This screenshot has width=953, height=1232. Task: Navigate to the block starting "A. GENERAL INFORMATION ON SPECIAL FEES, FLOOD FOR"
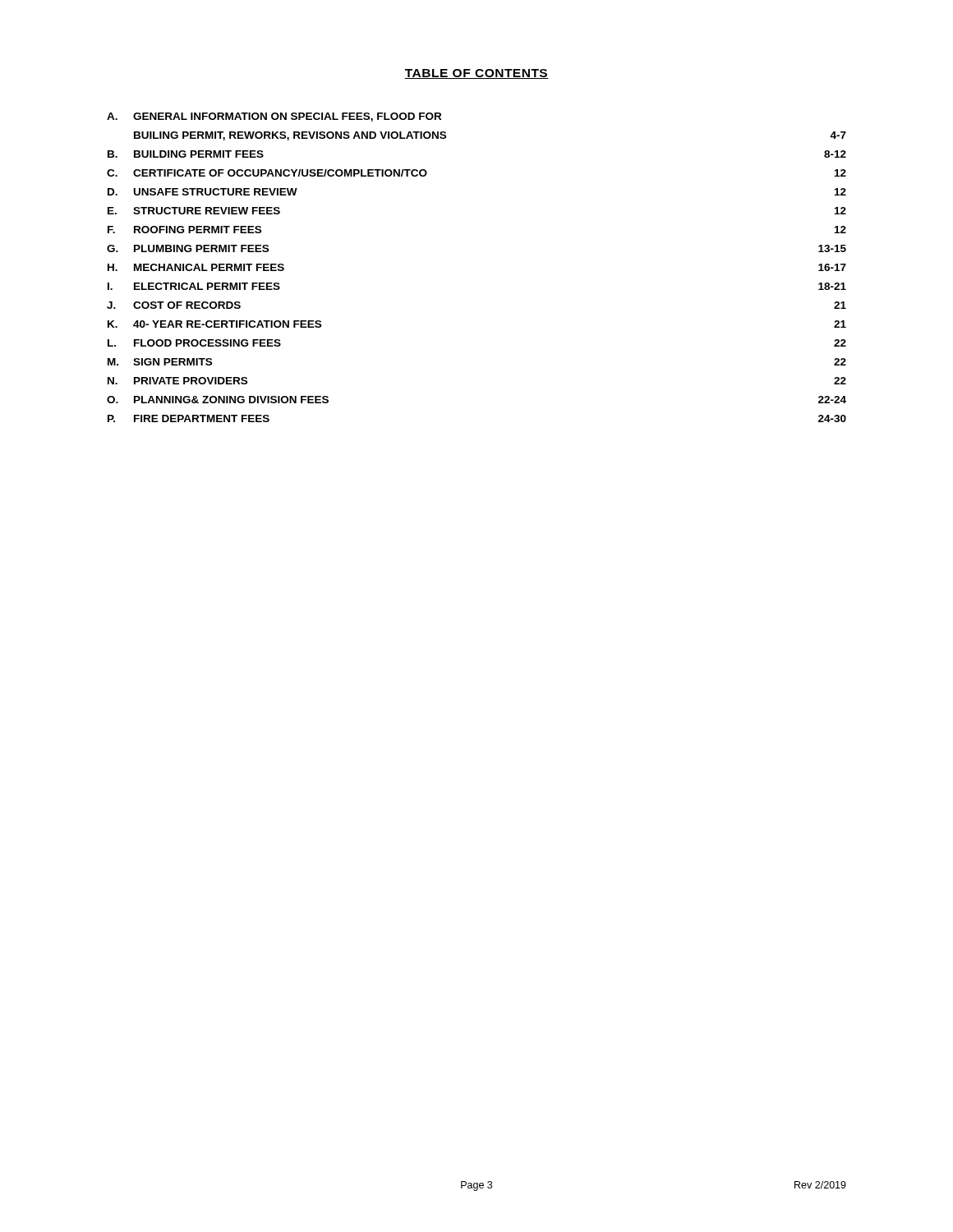click(274, 117)
